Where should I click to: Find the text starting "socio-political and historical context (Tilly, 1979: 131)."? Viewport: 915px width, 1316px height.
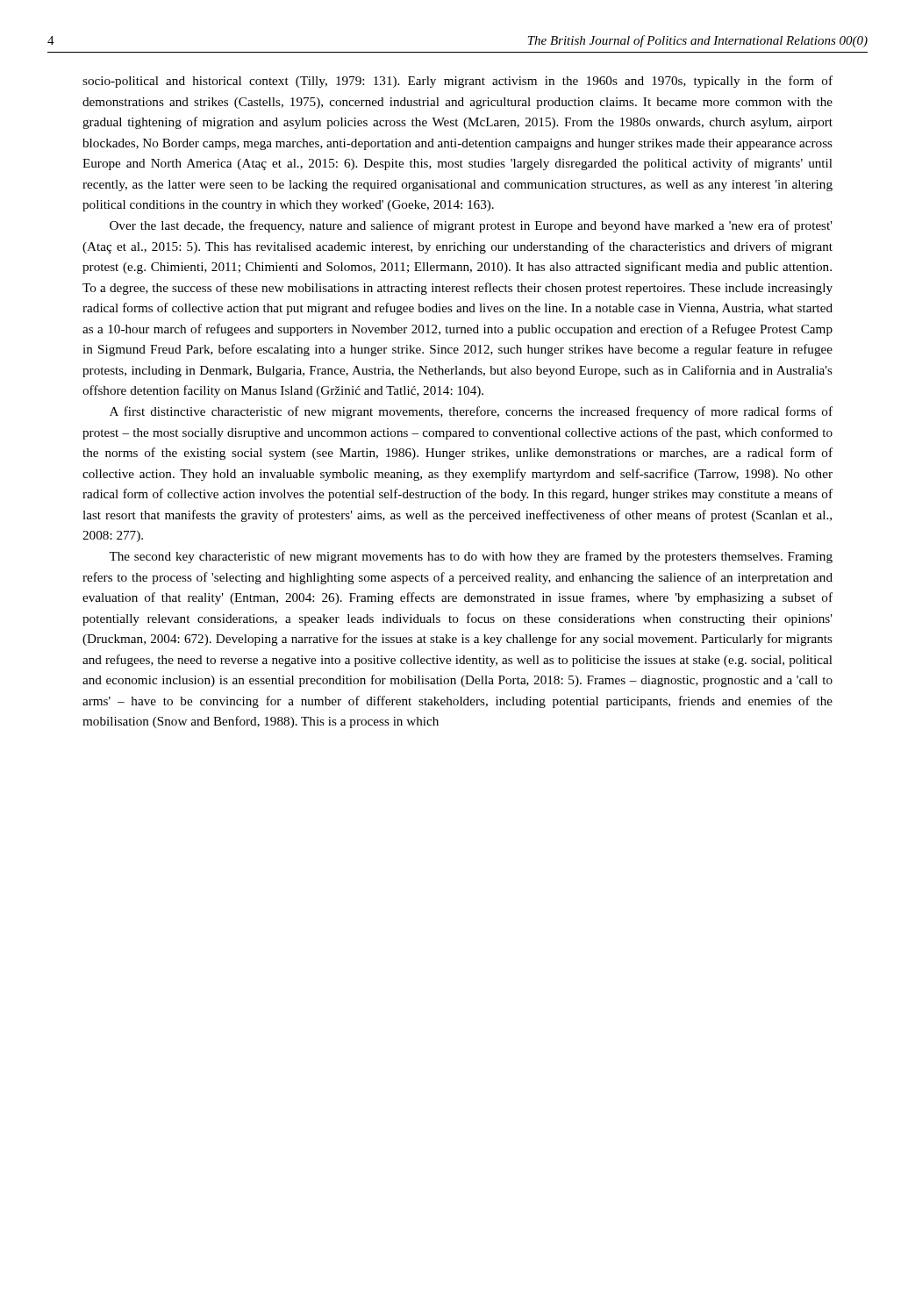[458, 143]
